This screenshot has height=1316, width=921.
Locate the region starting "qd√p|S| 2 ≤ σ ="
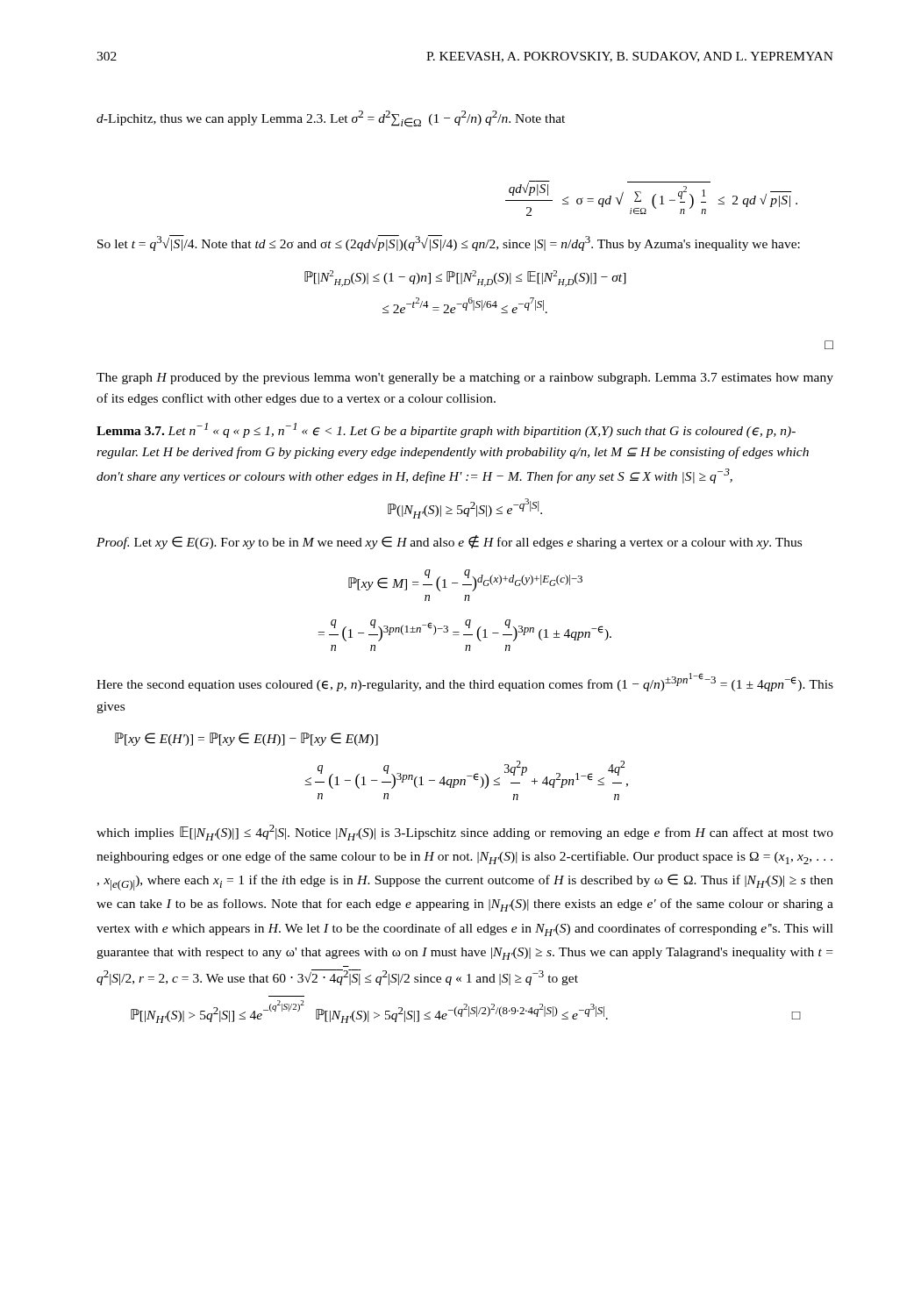coord(651,198)
